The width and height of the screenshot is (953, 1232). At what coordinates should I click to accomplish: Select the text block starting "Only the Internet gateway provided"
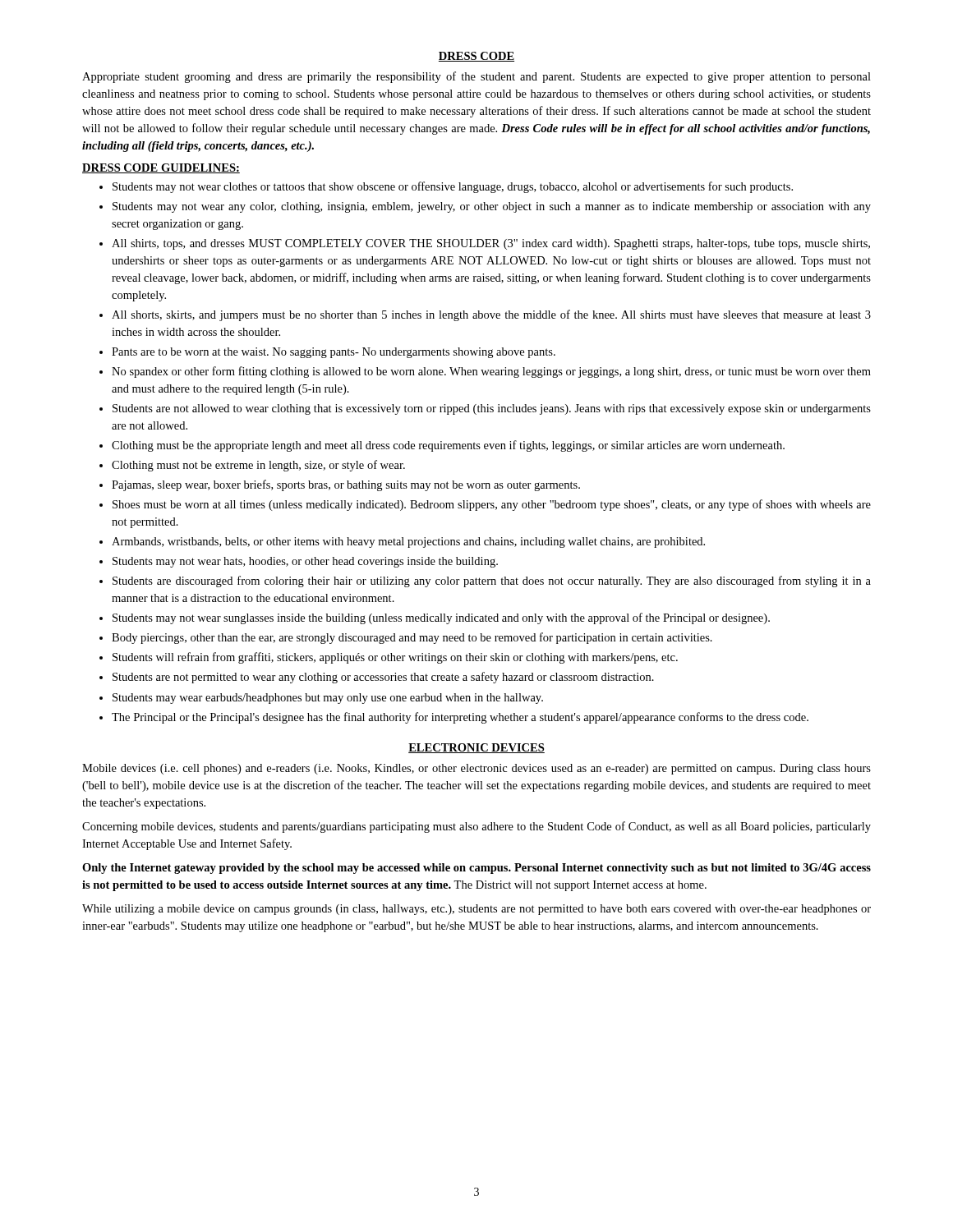point(476,876)
